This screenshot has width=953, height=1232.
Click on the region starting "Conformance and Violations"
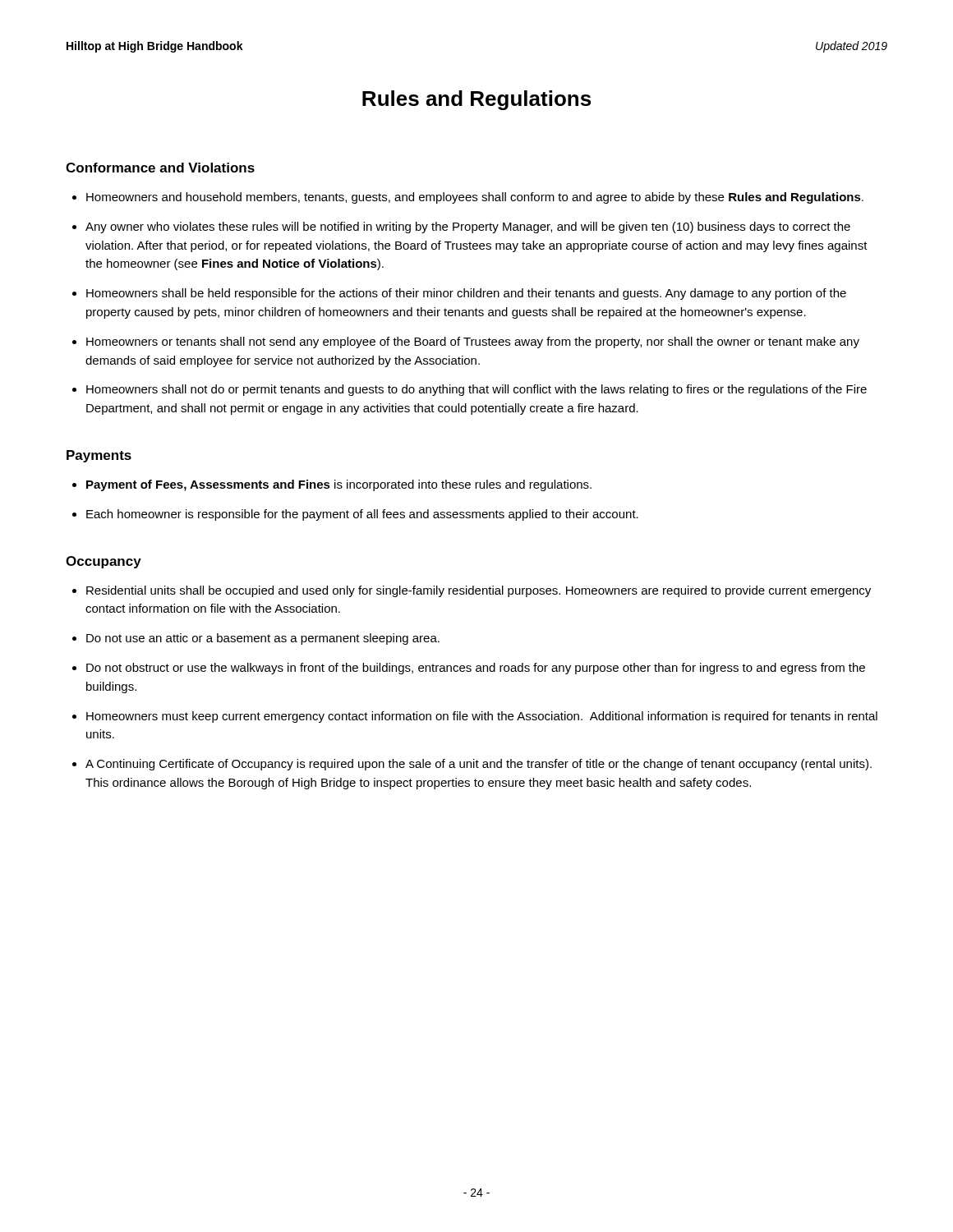point(160,168)
